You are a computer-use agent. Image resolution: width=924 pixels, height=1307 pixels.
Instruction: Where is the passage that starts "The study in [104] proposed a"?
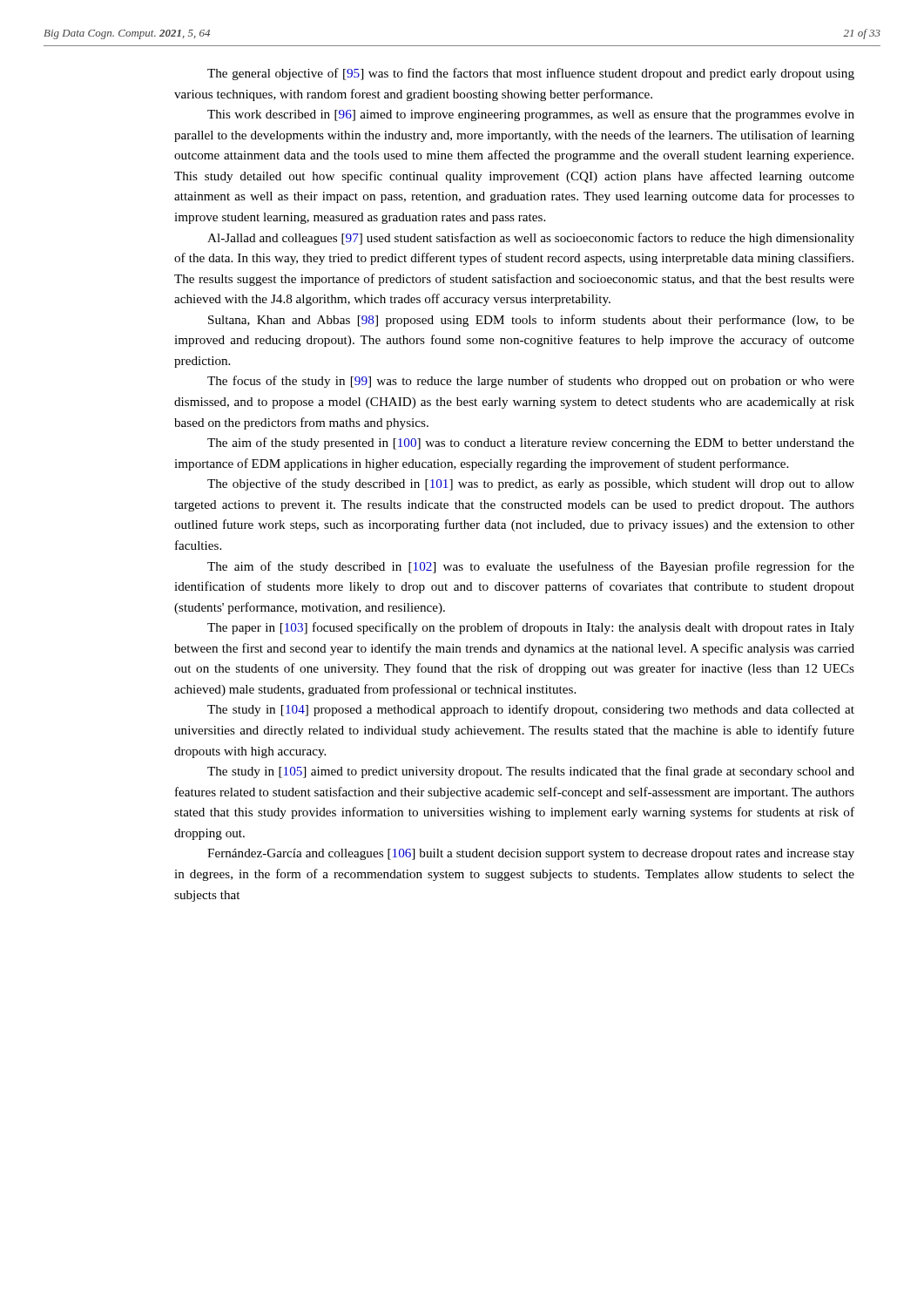click(514, 730)
